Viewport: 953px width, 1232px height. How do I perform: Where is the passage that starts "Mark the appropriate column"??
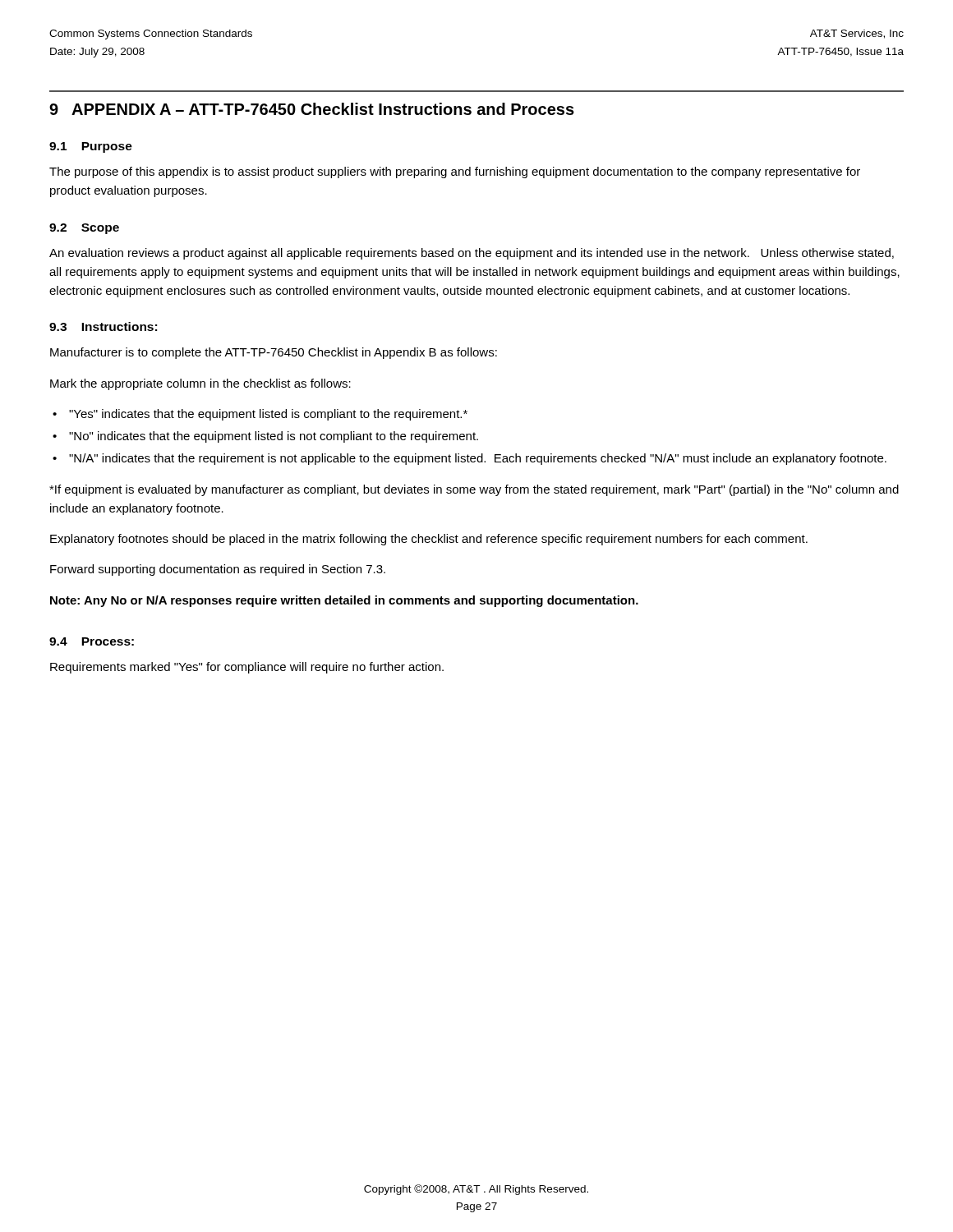(x=200, y=383)
